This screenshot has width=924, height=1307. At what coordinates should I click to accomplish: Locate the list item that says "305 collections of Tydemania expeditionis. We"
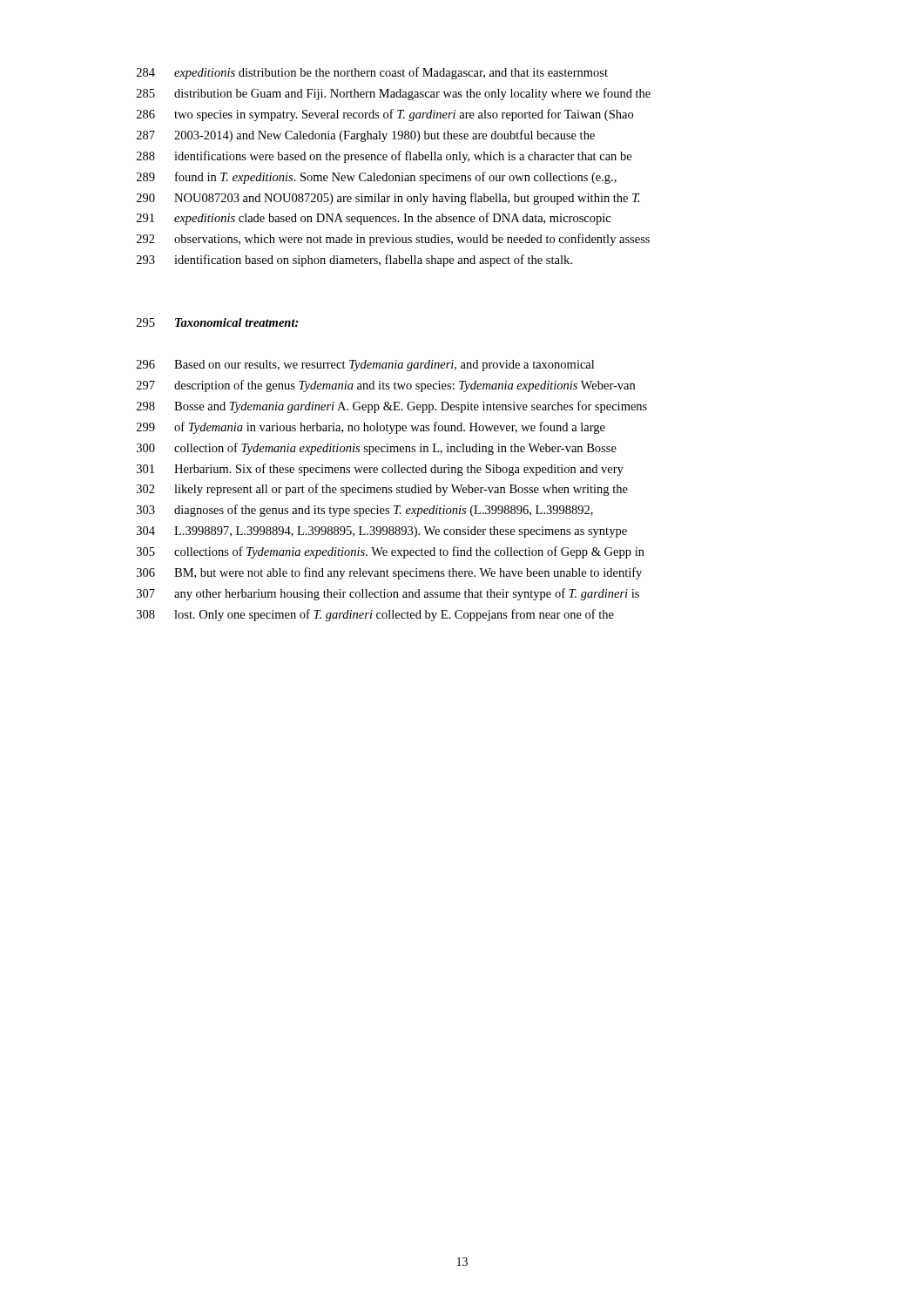tap(462, 553)
